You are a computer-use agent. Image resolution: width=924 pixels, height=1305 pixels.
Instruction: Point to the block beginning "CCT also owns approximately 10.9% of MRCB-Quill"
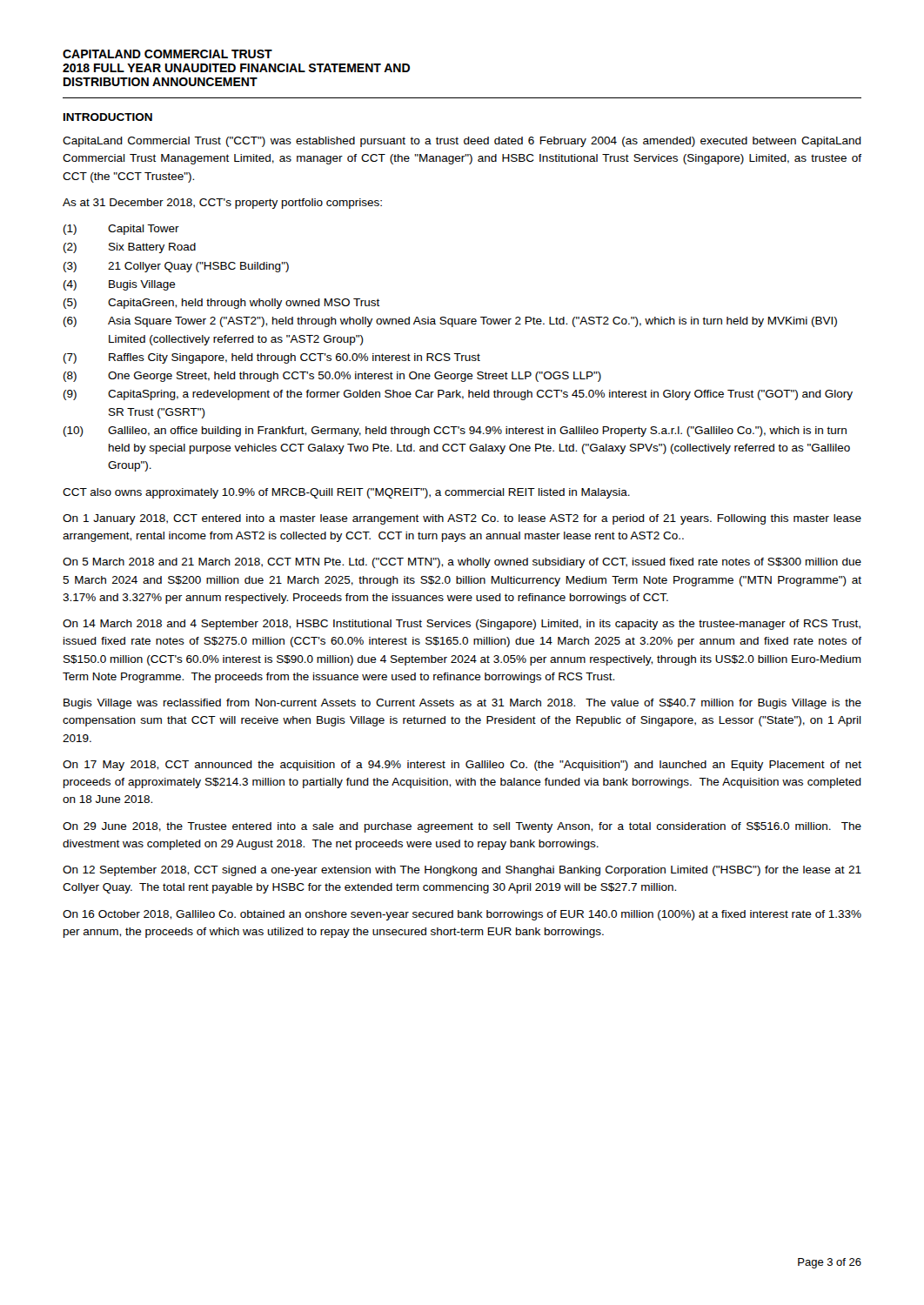click(346, 492)
